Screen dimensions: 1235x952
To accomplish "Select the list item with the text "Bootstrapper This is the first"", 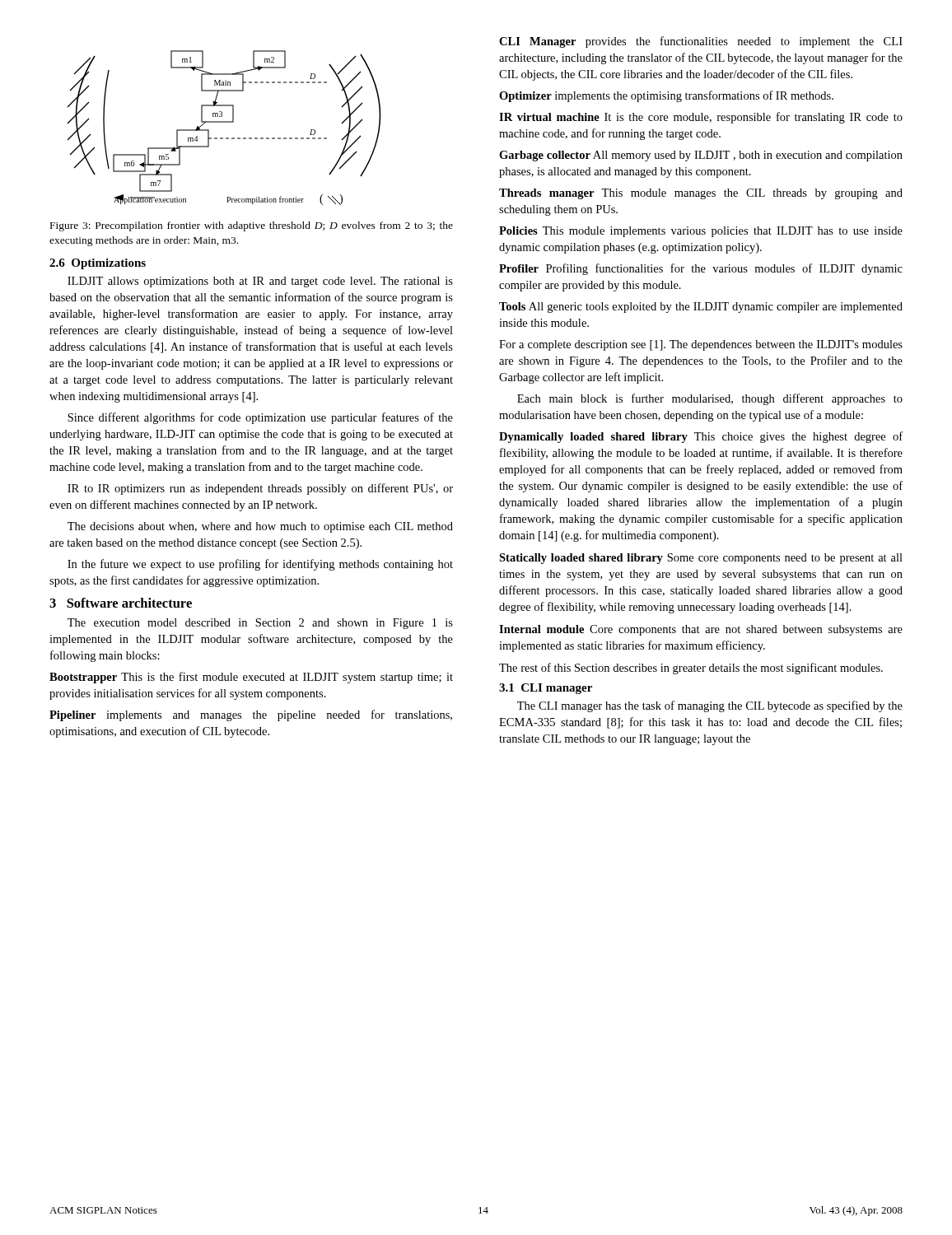I will pos(251,685).
